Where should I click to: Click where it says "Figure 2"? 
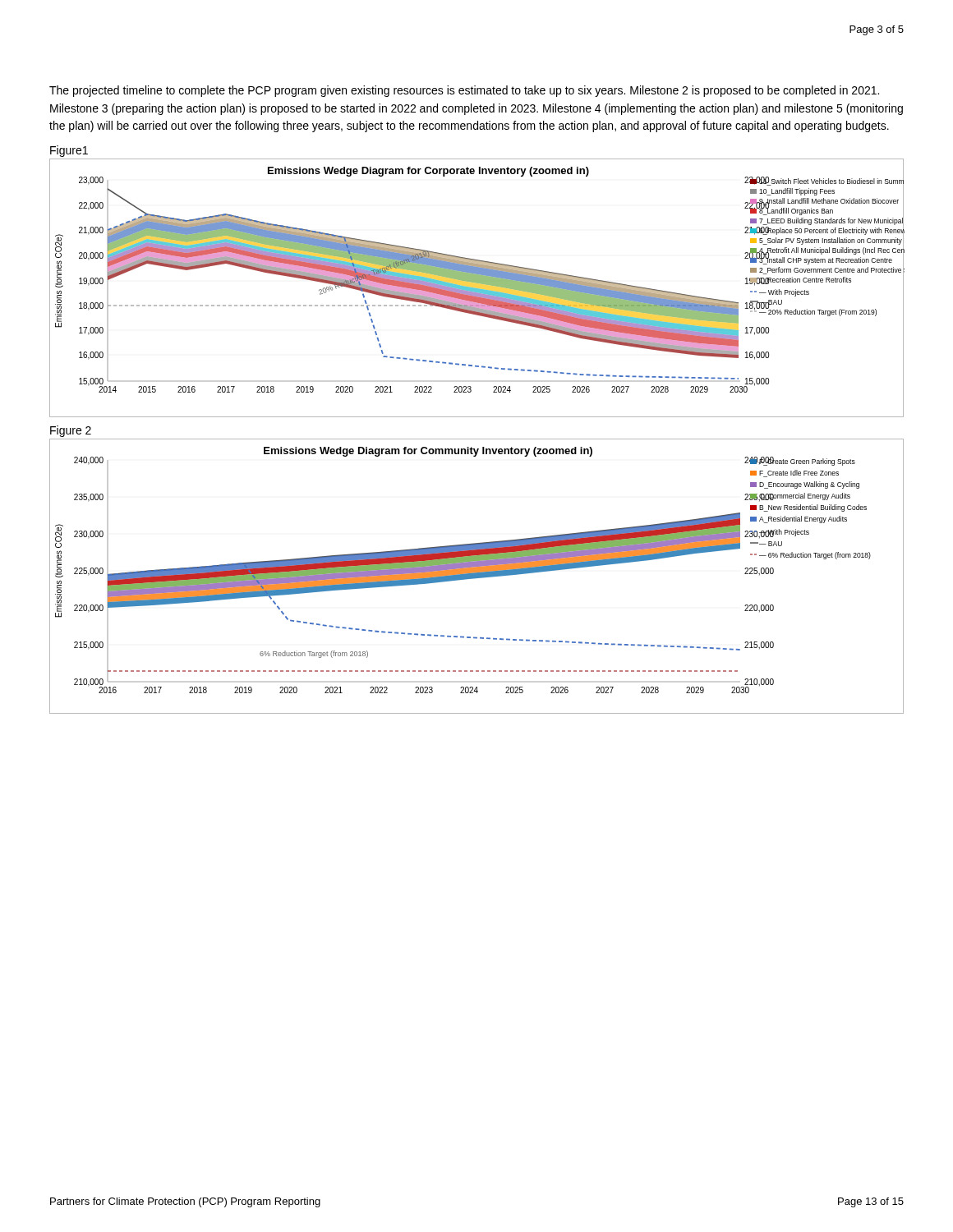click(x=70, y=430)
